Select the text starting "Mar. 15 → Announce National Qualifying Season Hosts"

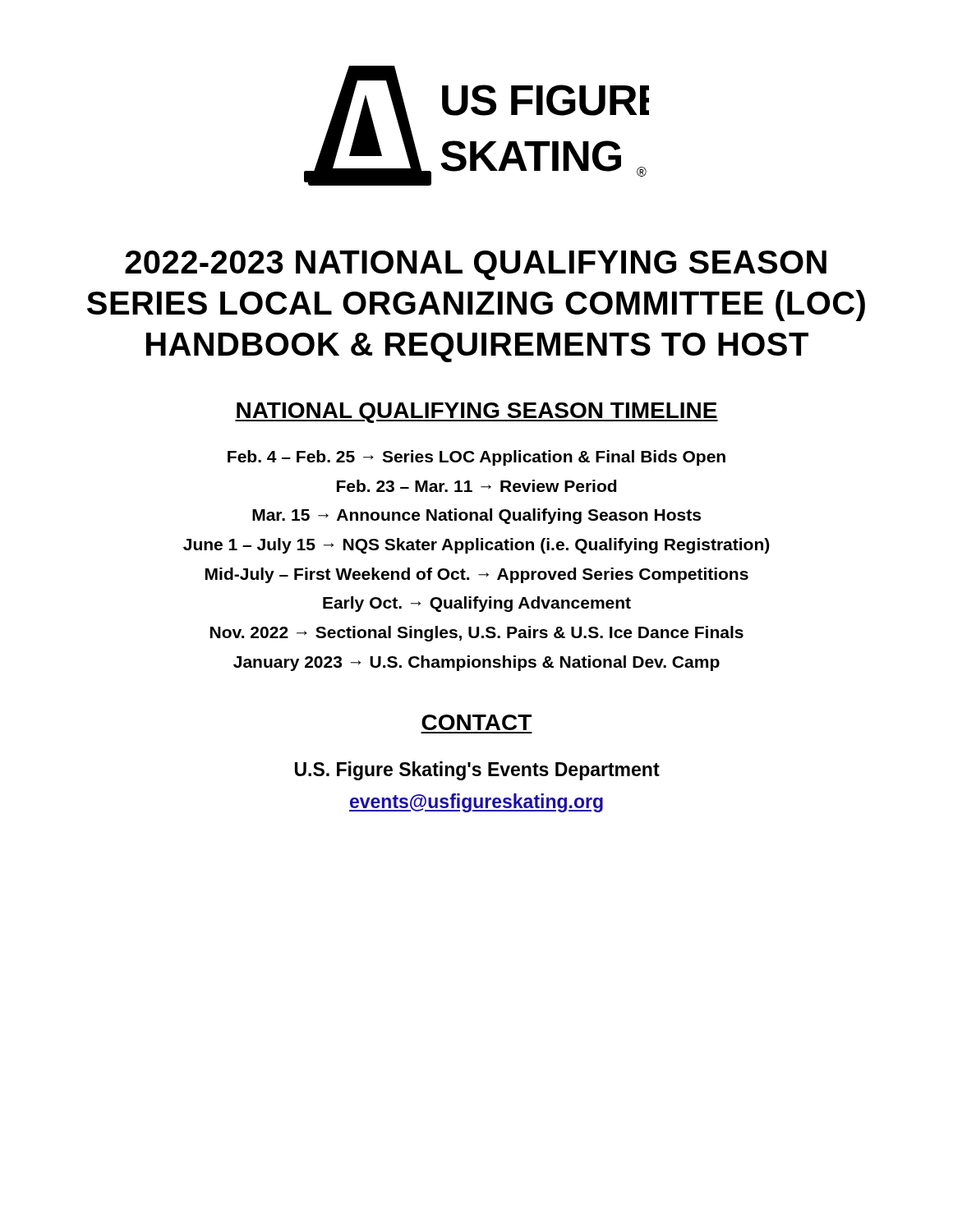476,515
